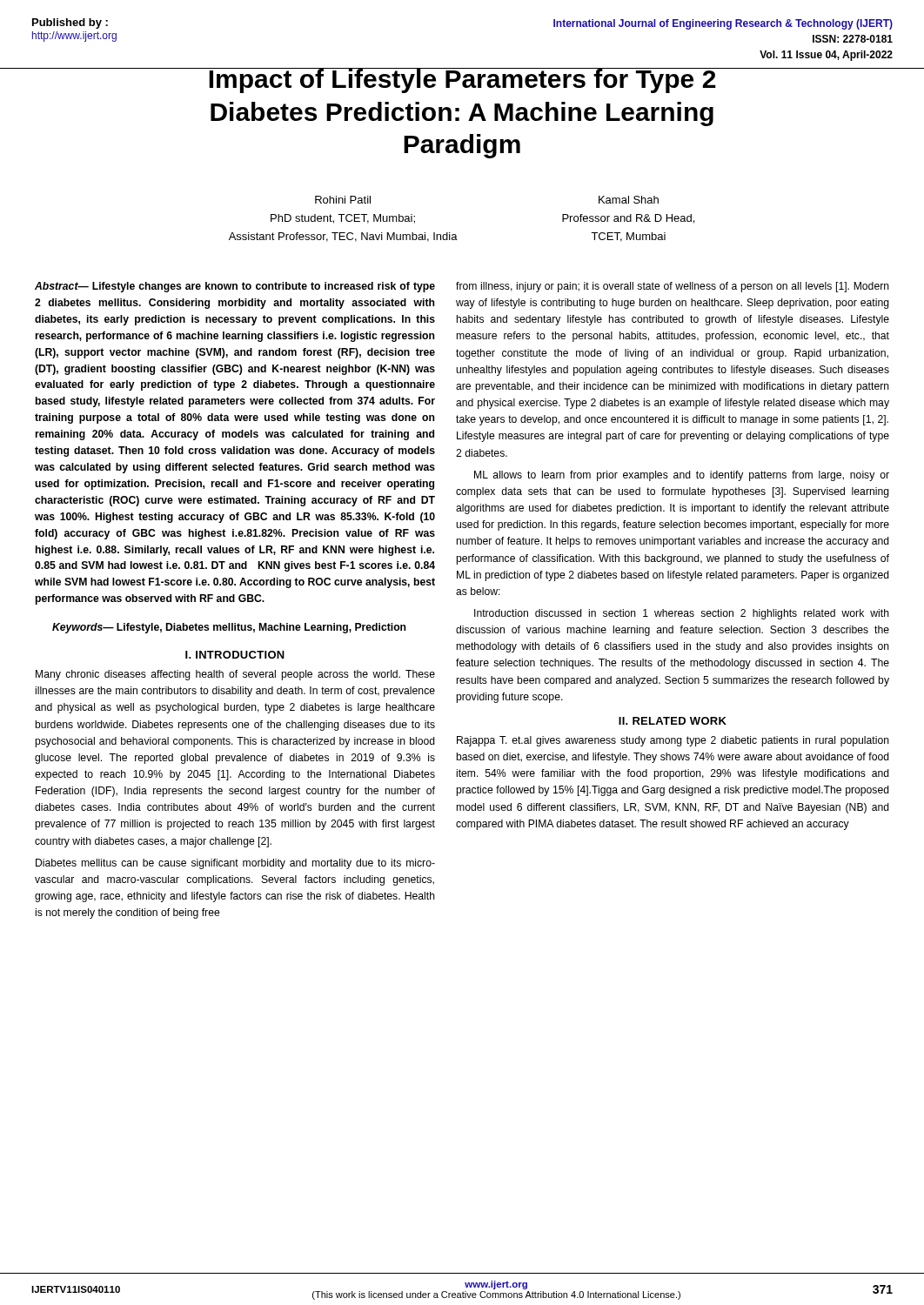Screen dimensions: 1305x924
Task: Find the text block that reads "from illness, injury or pain; it is"
Action: 673,492
